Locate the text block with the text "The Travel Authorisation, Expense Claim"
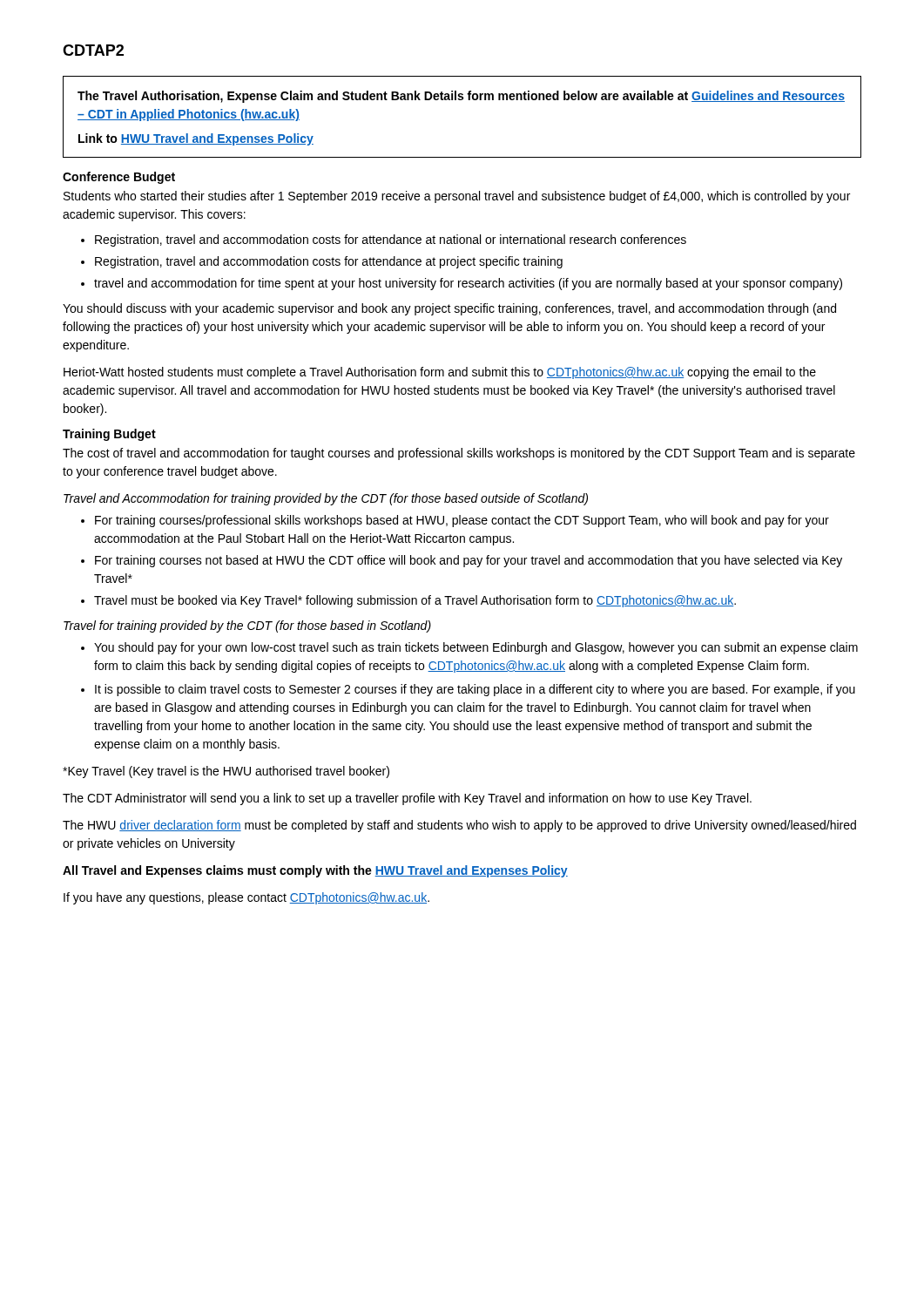Viewport: 924px width, 1307px height. click(x=461, y=97)
